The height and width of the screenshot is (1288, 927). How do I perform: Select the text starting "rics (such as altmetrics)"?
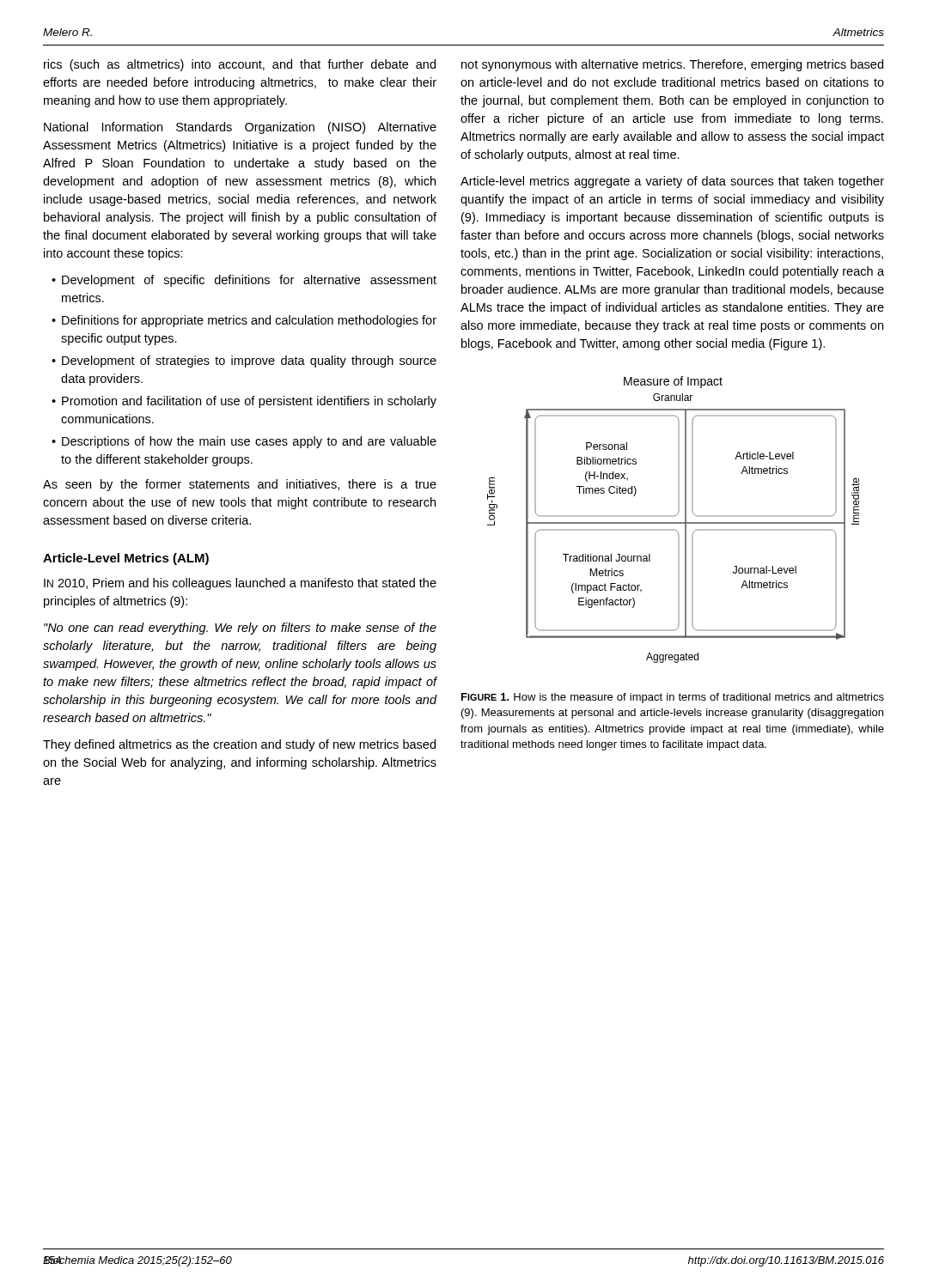pyautogui.click(x=240, y=82)
